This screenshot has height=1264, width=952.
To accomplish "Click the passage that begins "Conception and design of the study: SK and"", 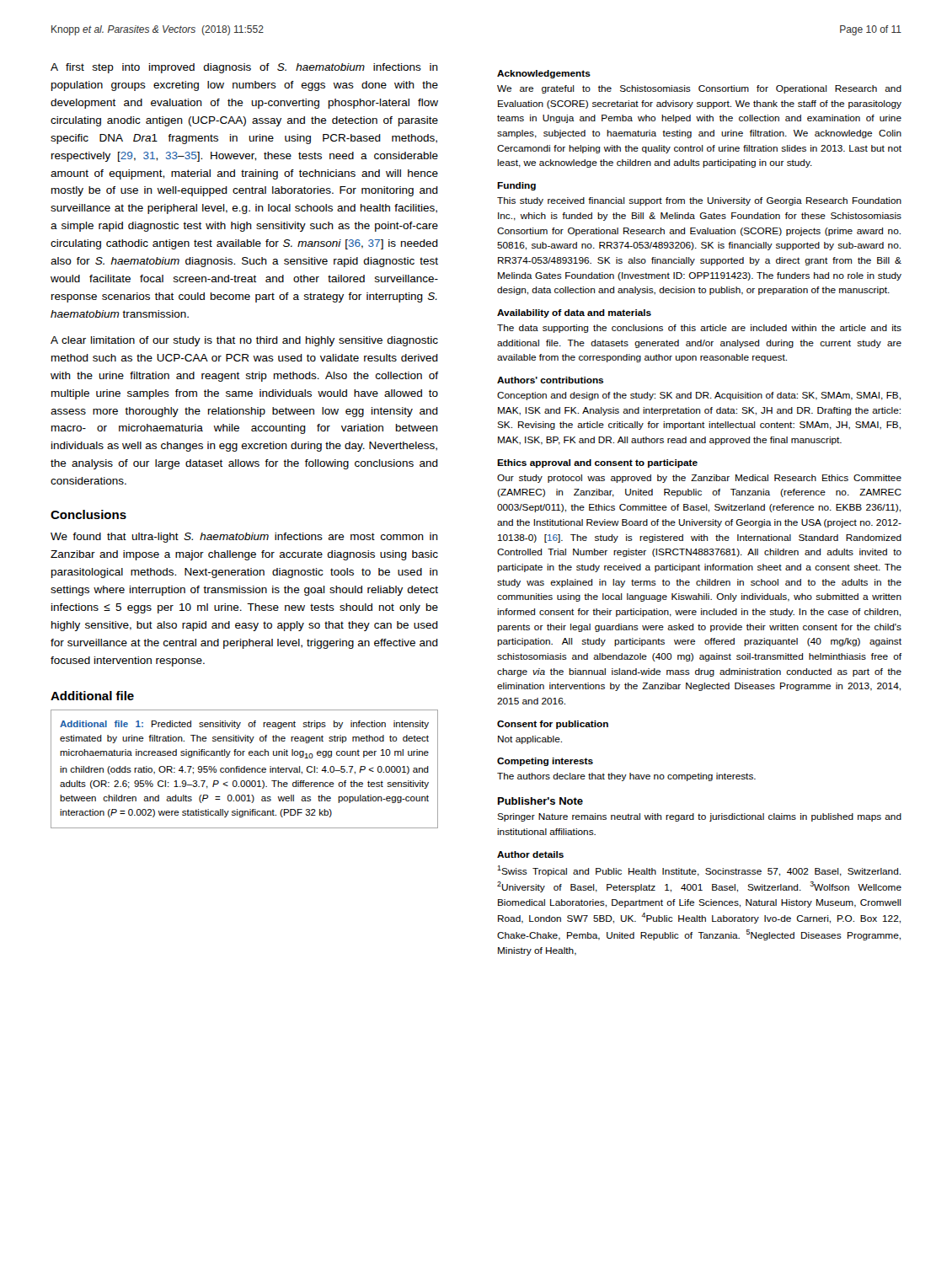I will click(699, 418).
